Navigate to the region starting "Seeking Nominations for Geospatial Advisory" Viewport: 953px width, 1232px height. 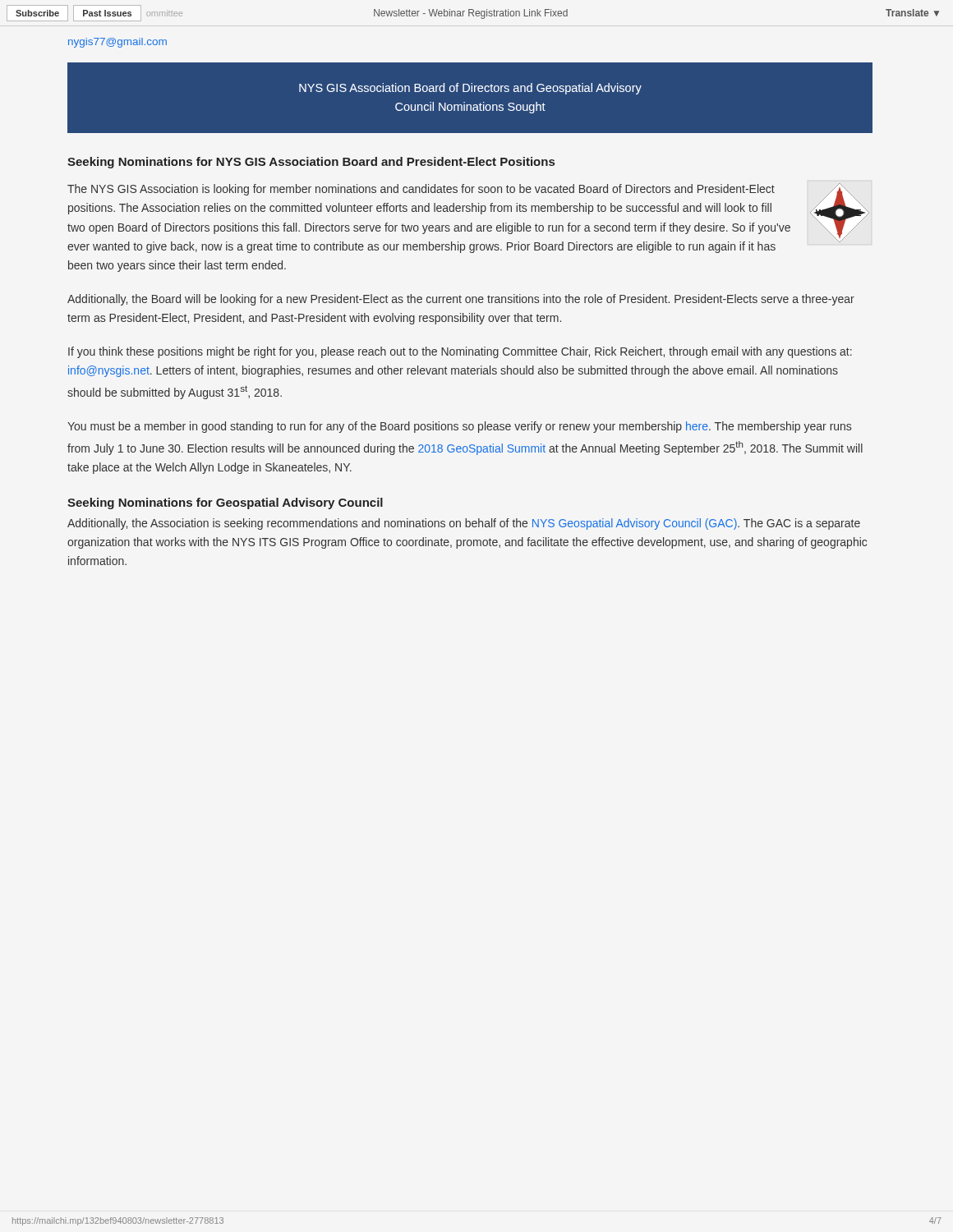pos(225,502)
